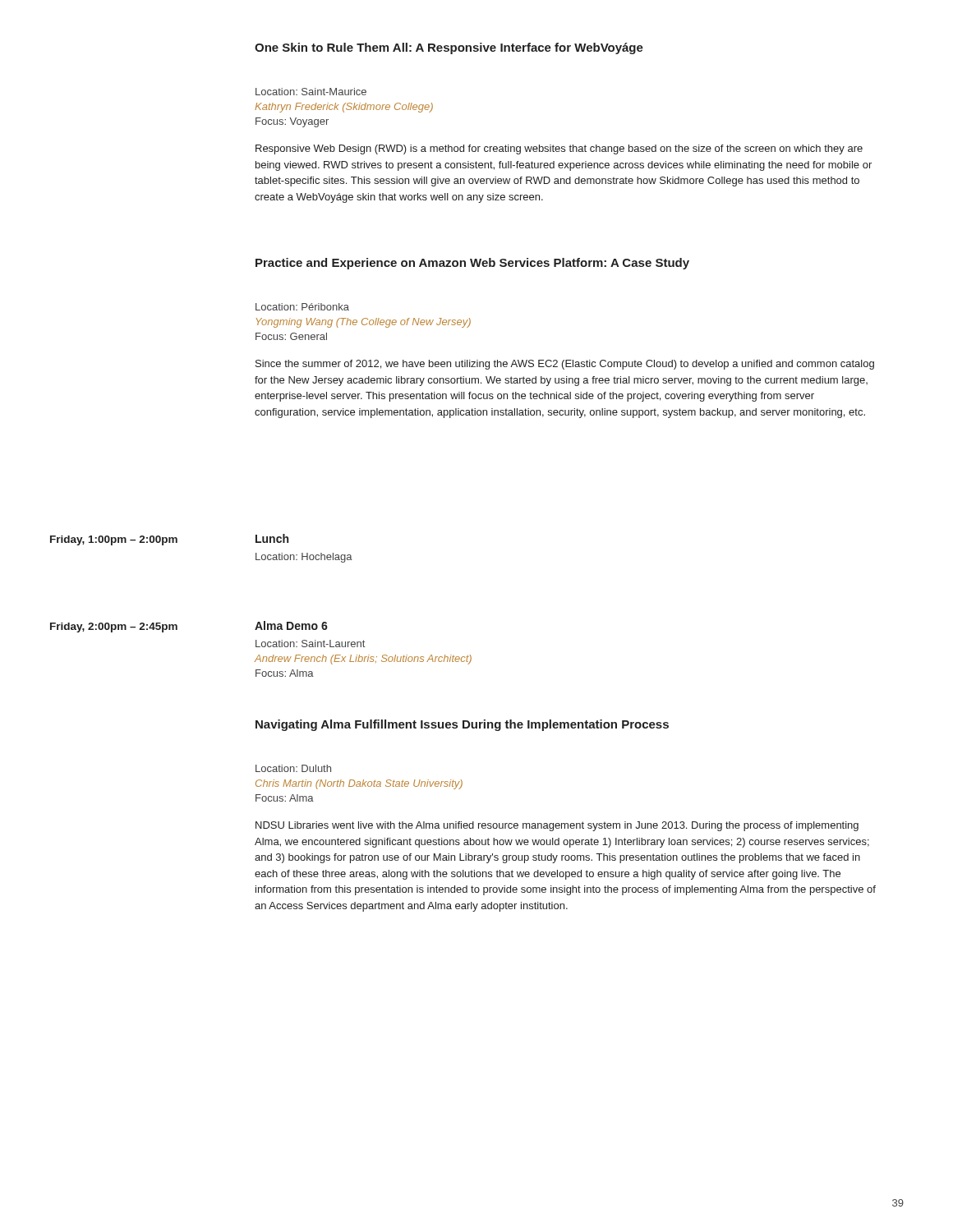
Task: Find the block on this page that starts "Yongming Wang (The College"
Action: tap(363, 322)
